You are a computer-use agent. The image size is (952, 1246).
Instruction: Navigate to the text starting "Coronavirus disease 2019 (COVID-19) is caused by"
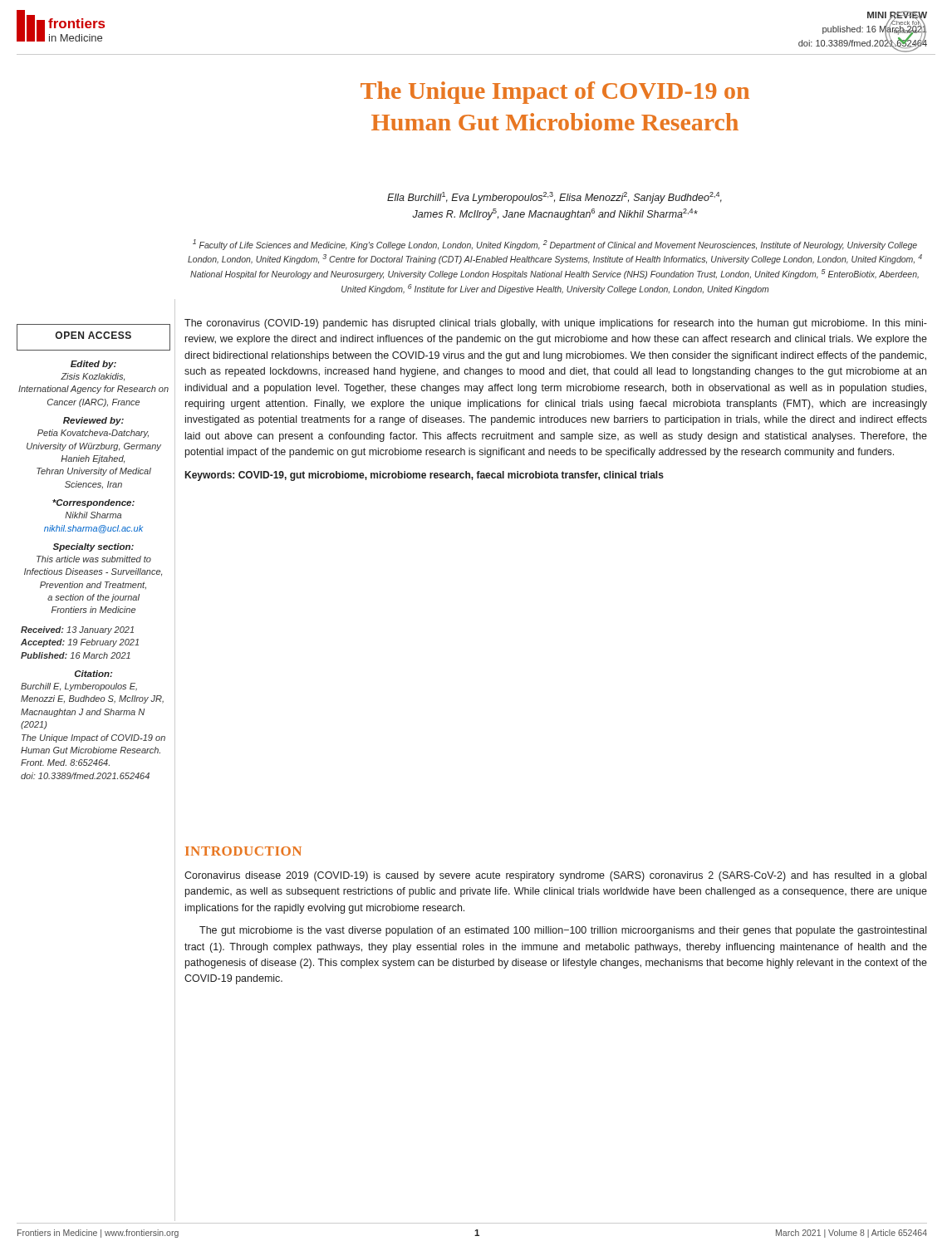[556, 892]
